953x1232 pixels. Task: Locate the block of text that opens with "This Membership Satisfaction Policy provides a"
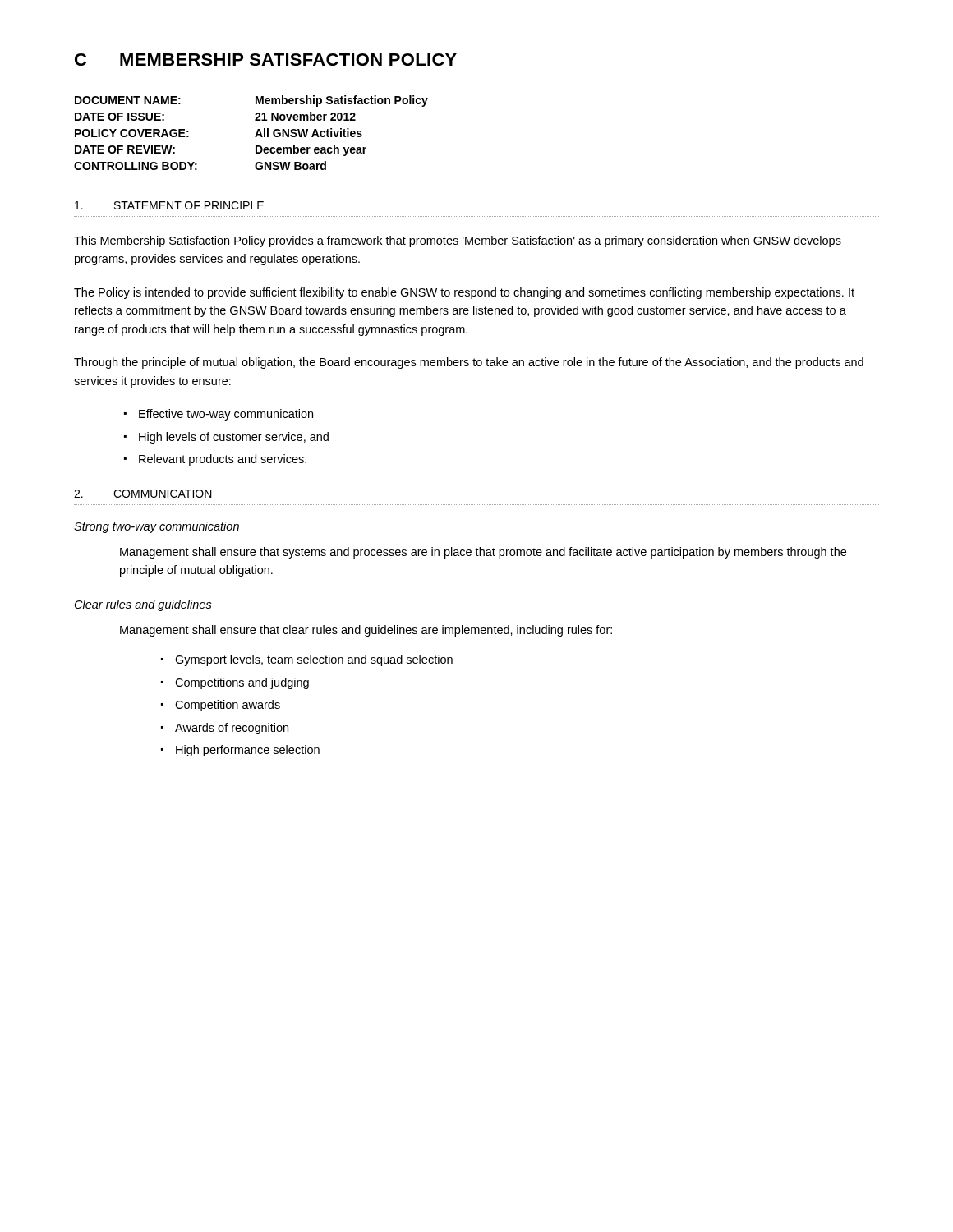coord(458,250)
